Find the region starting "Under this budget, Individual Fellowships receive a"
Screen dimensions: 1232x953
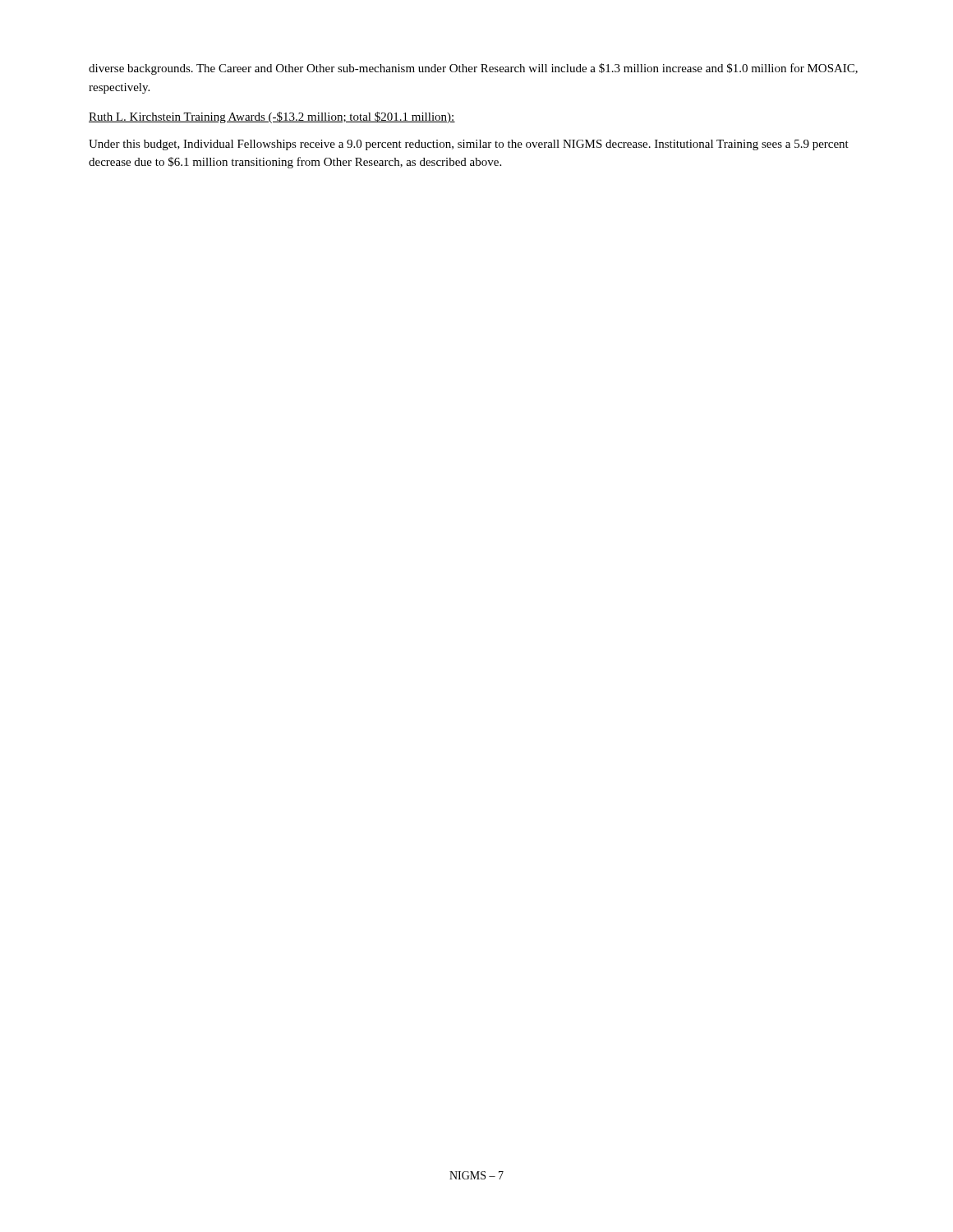coord(469,153)
